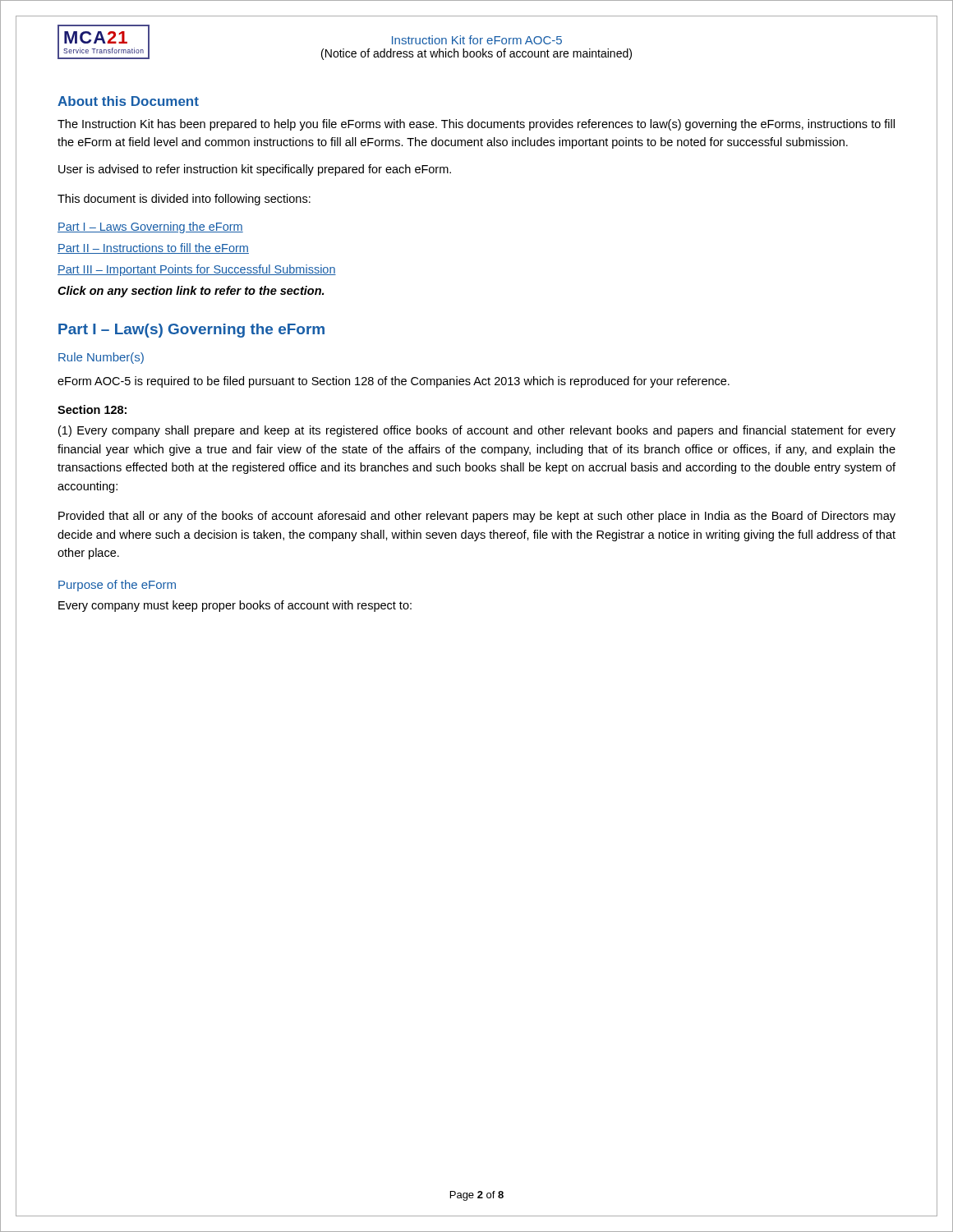This screenshot has width=953, height=1232.
Task: Locate the text "About this Document"
Action: click(x=128, y=101)
